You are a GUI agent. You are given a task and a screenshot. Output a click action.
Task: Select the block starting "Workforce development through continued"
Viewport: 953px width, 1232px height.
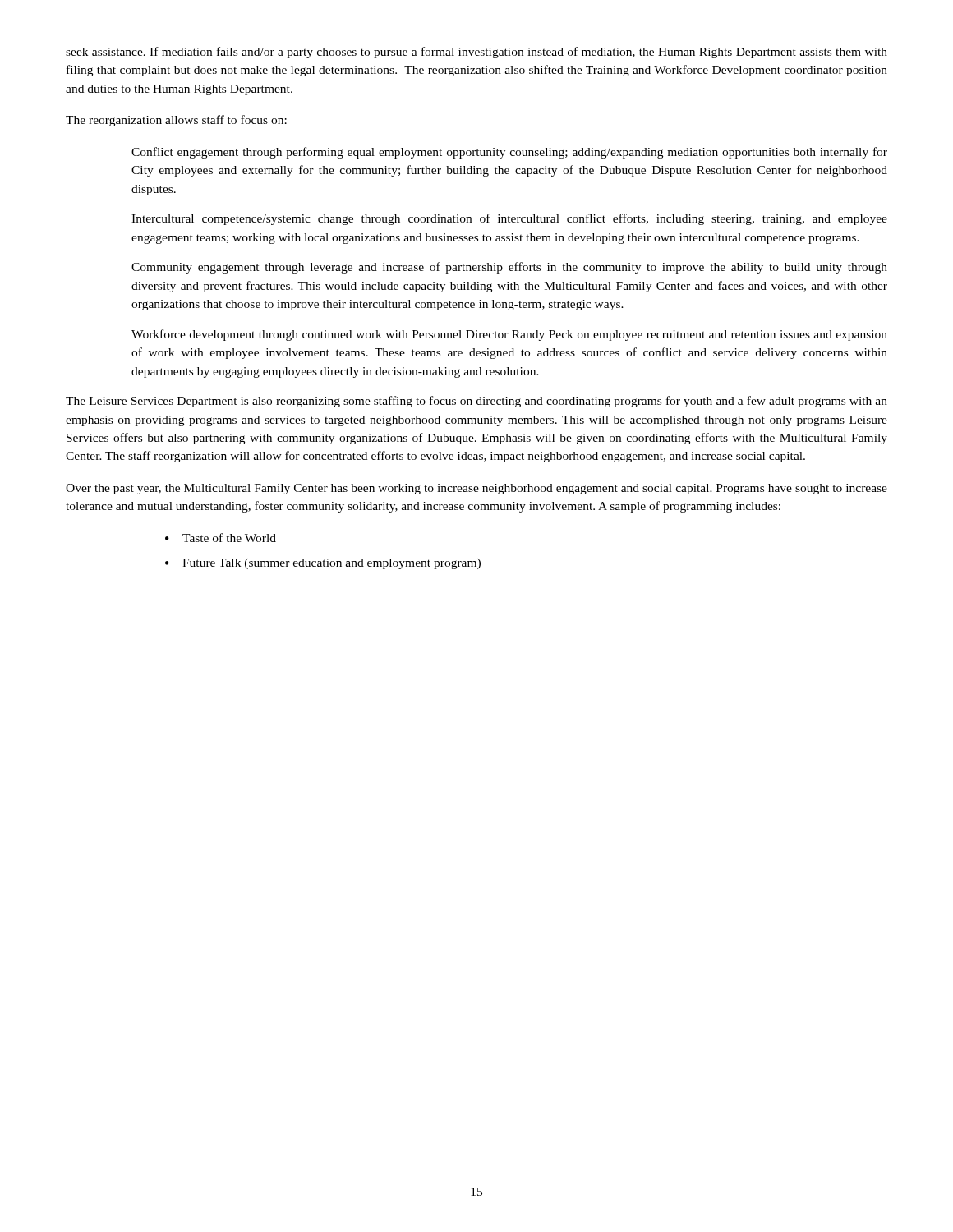509,352
